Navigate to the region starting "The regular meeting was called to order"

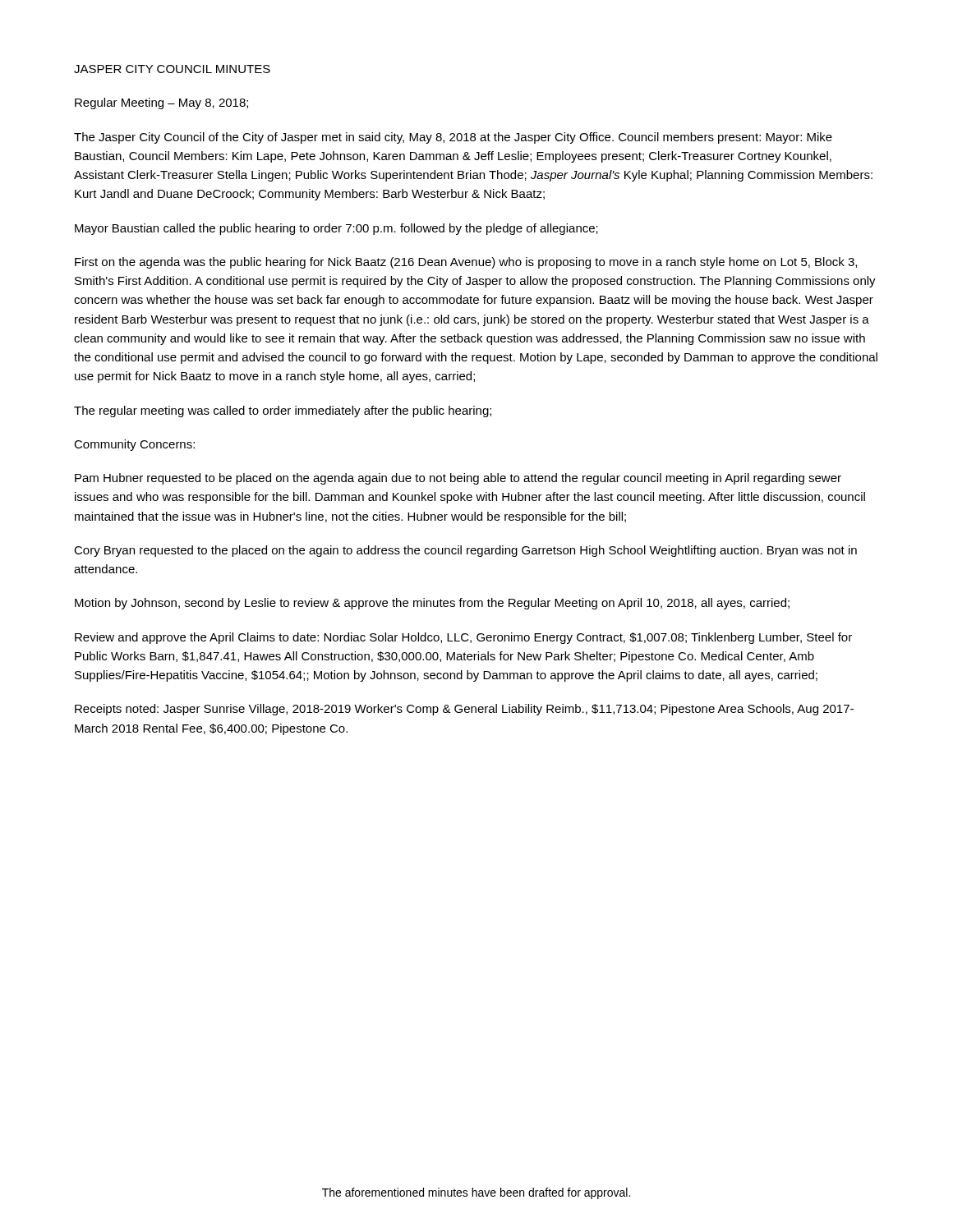click(283, 410)
